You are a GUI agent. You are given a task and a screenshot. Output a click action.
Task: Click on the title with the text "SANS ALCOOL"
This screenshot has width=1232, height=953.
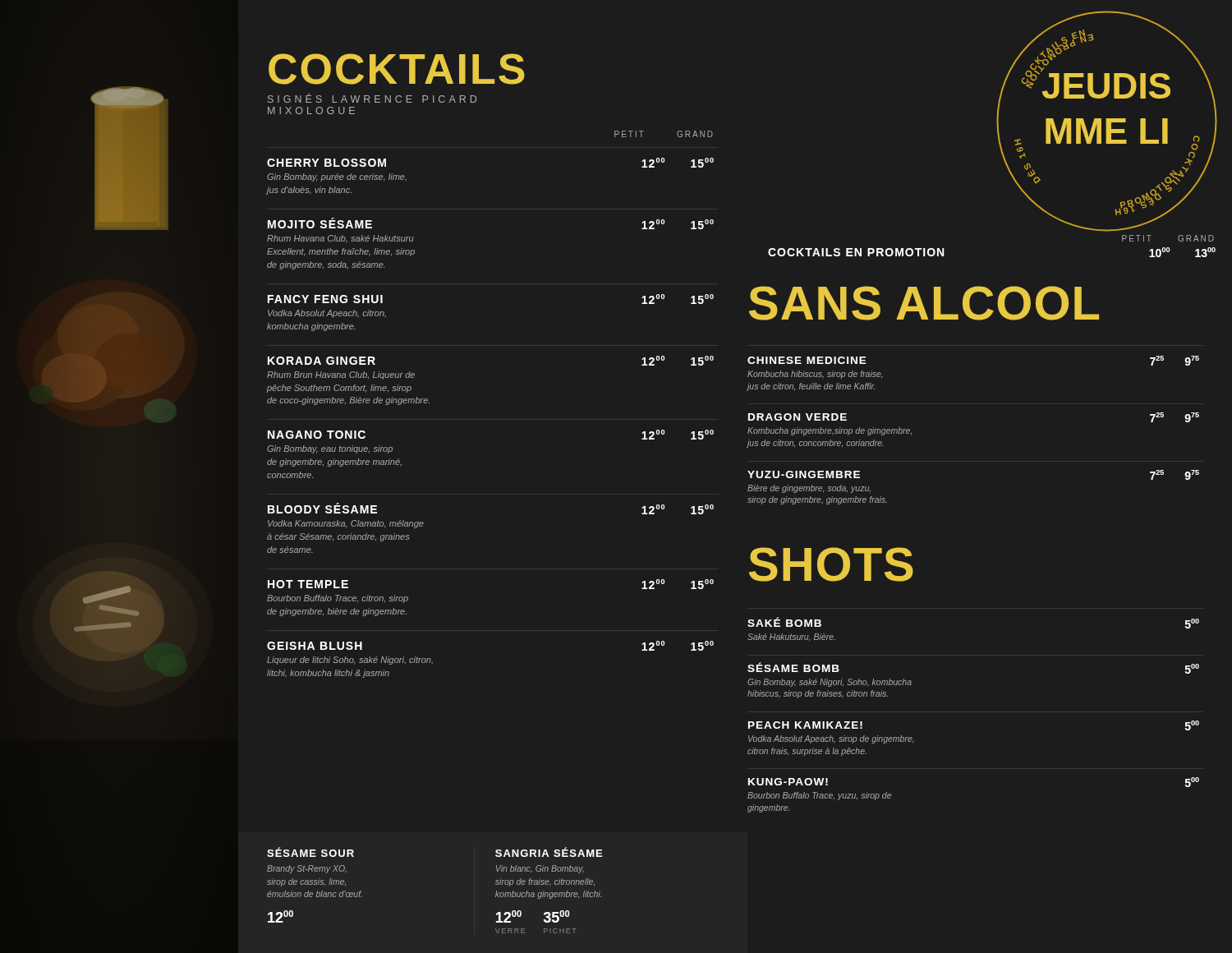click(924, 303)
